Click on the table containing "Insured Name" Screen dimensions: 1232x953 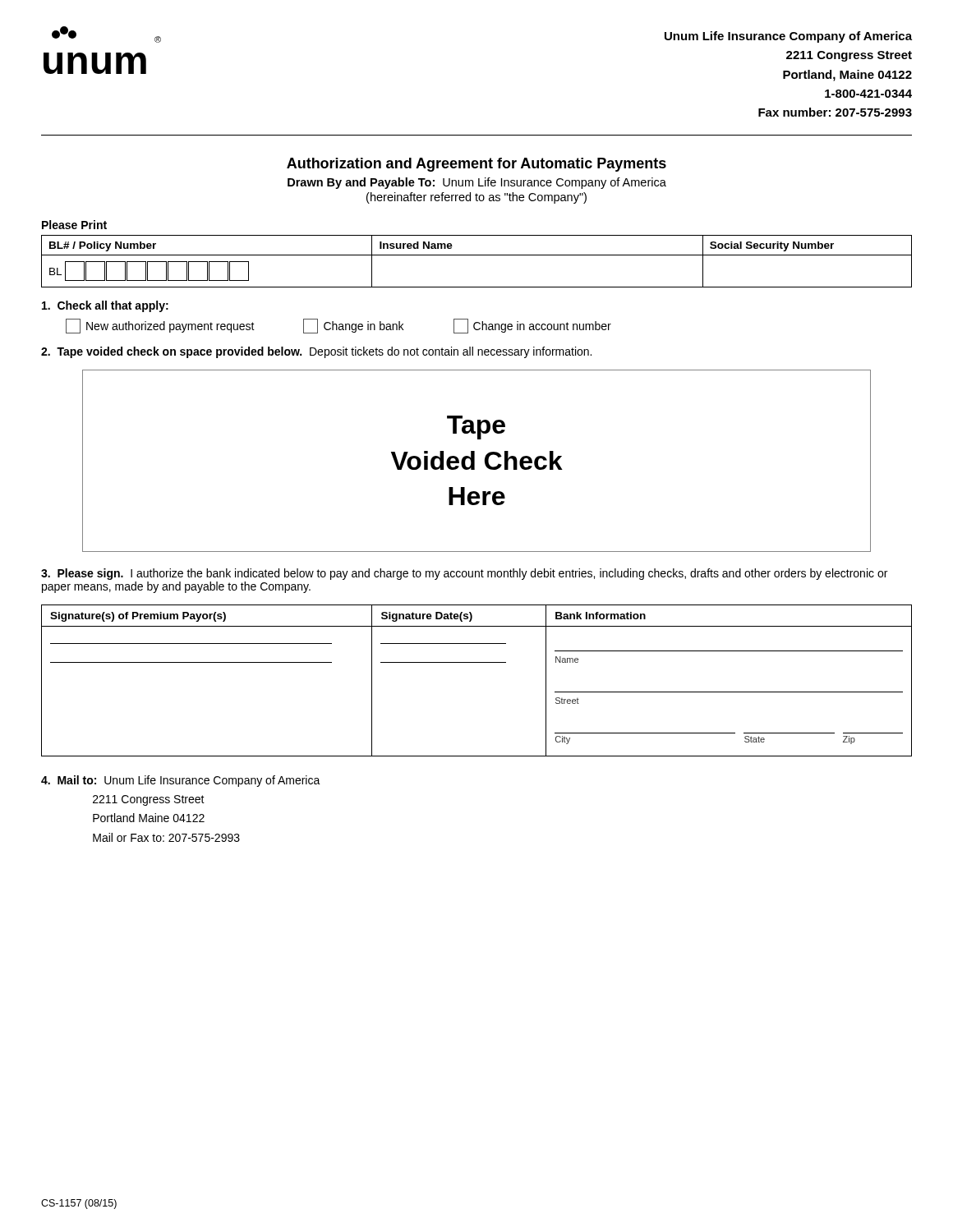pos(476,261)
